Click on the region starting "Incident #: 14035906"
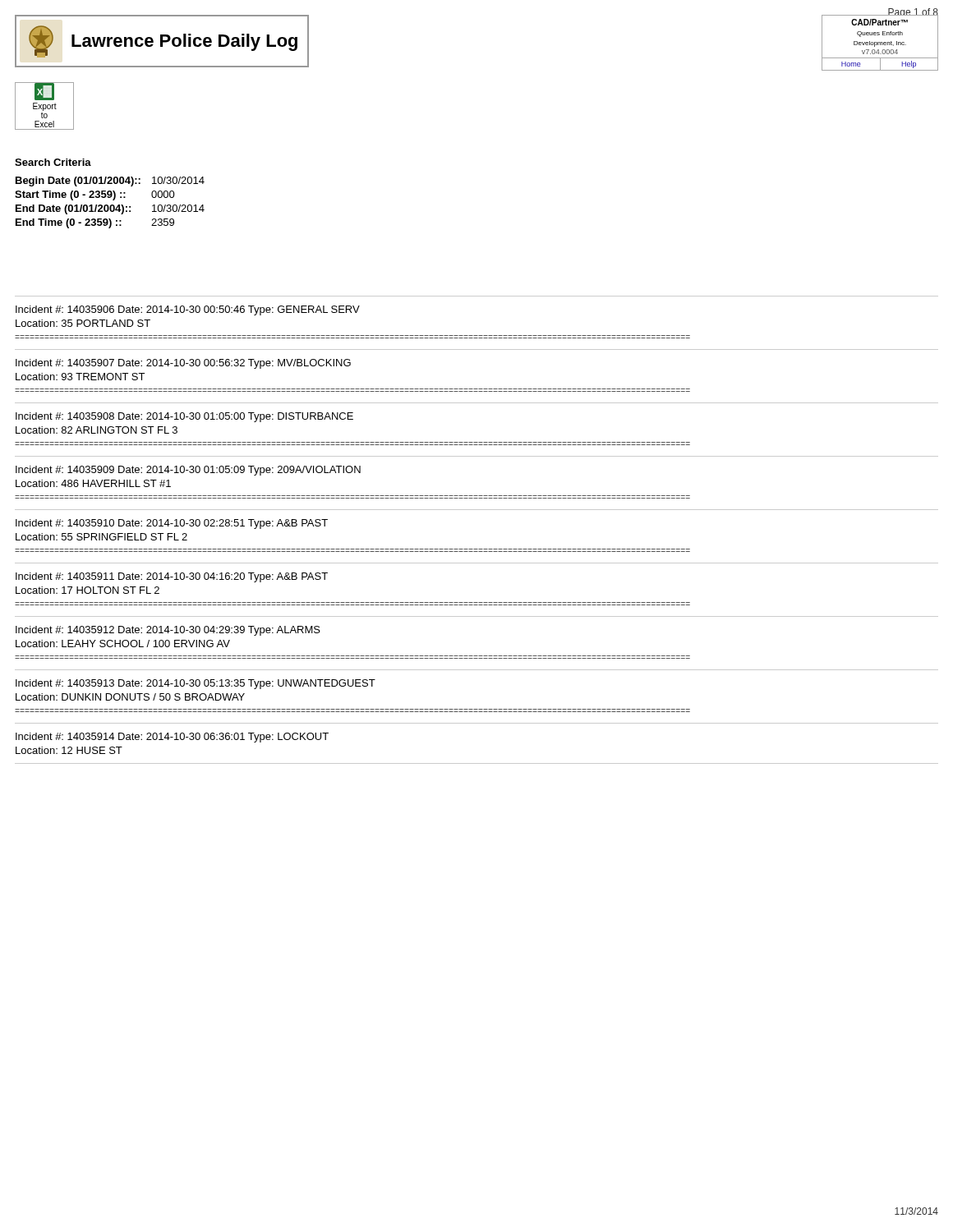This screenshot has height=1232, width=953. (x=476, y=324)
